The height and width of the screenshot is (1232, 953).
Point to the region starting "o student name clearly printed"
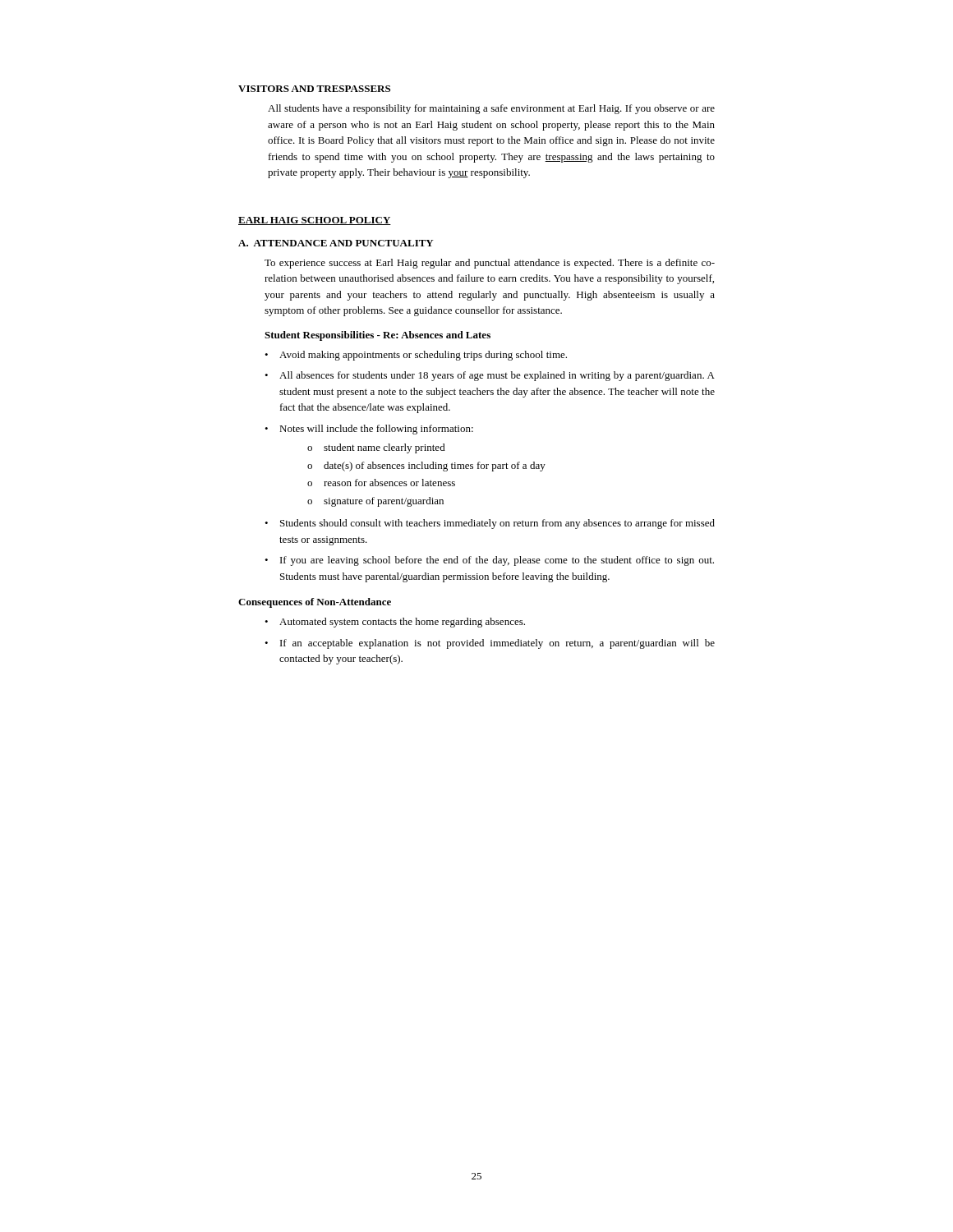pyautogui.click(x=376, y=448)
